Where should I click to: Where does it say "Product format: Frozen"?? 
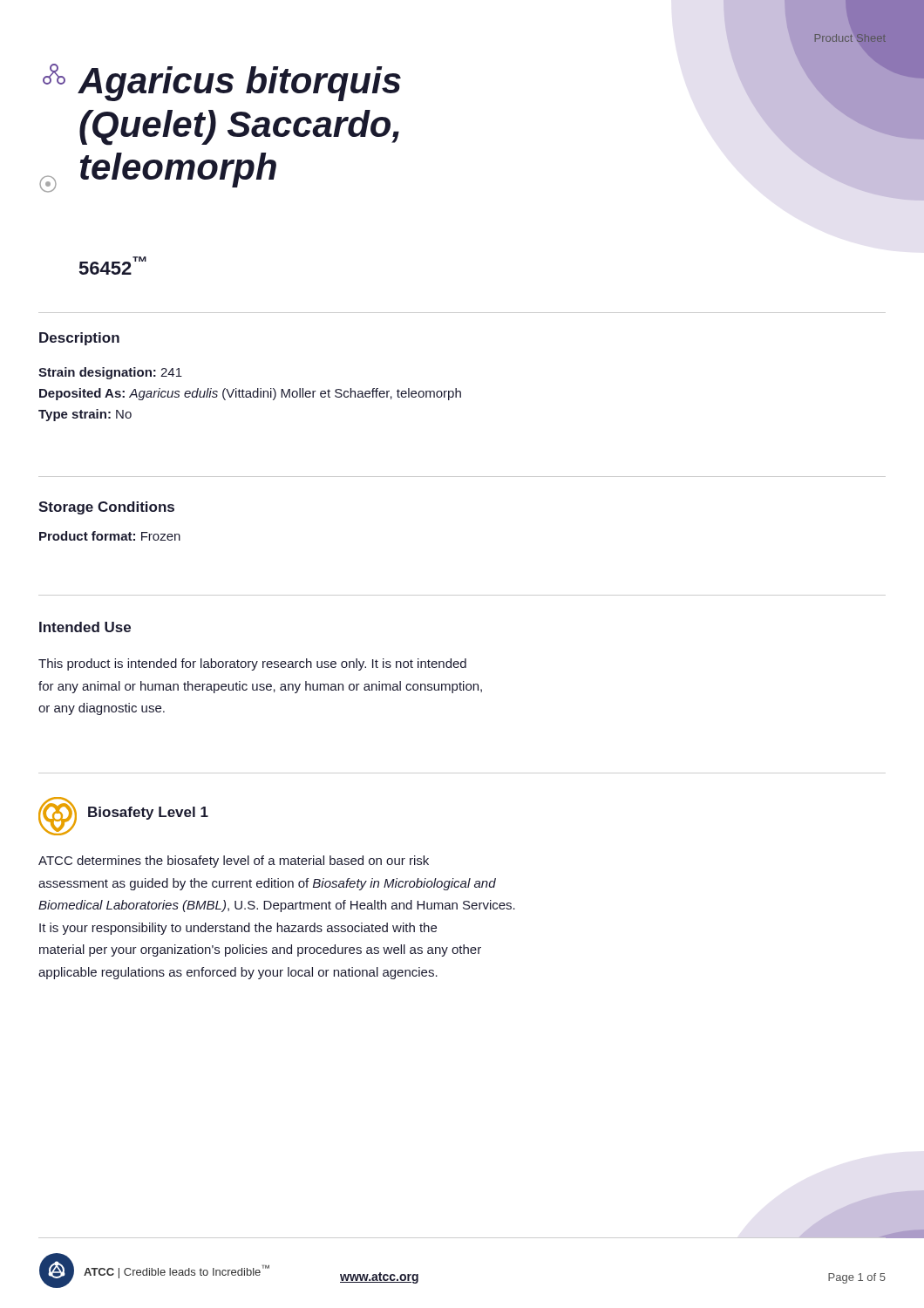click(110, 536)
